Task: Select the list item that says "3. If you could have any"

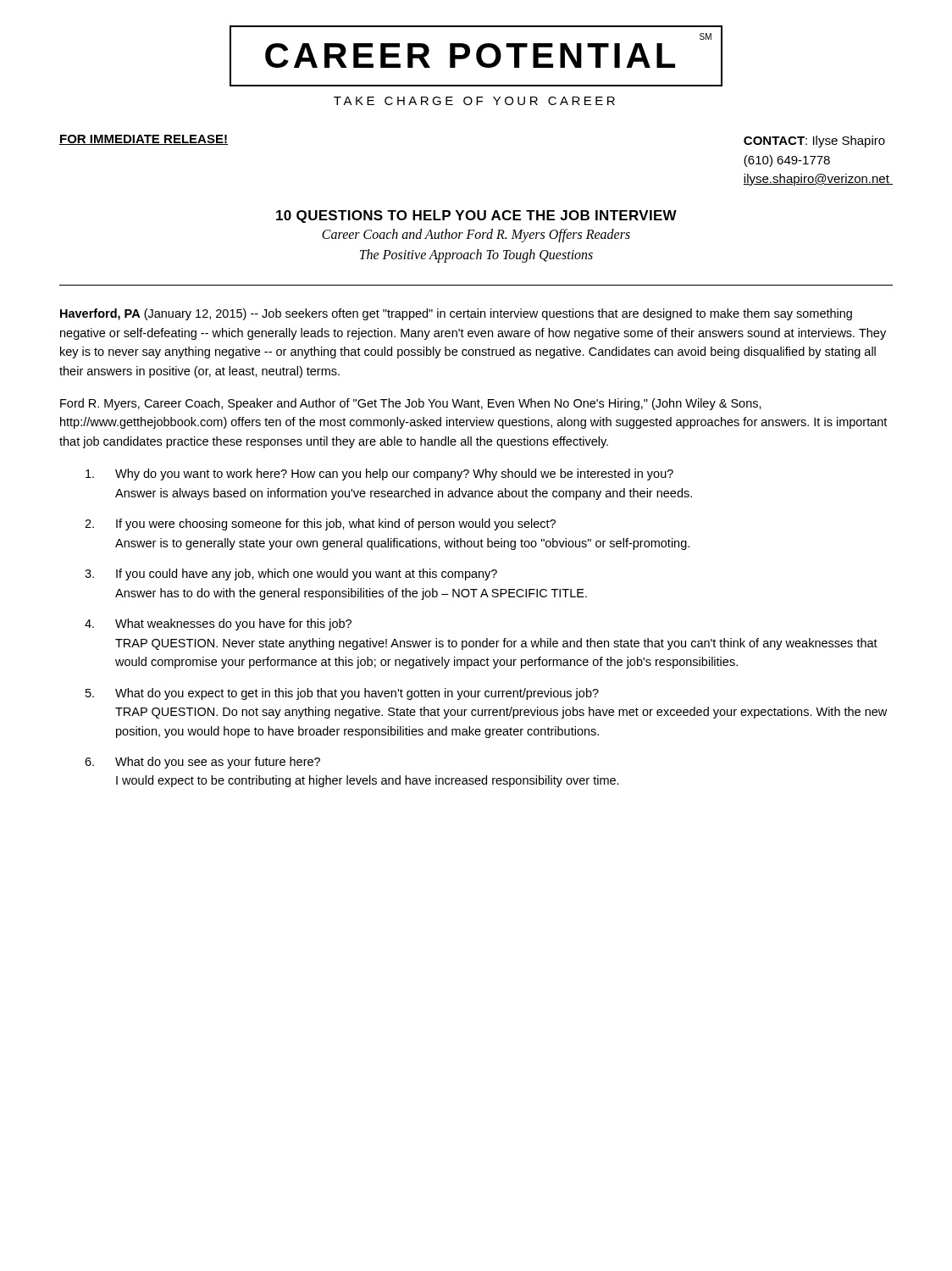Action: click(x=476, y=584)
